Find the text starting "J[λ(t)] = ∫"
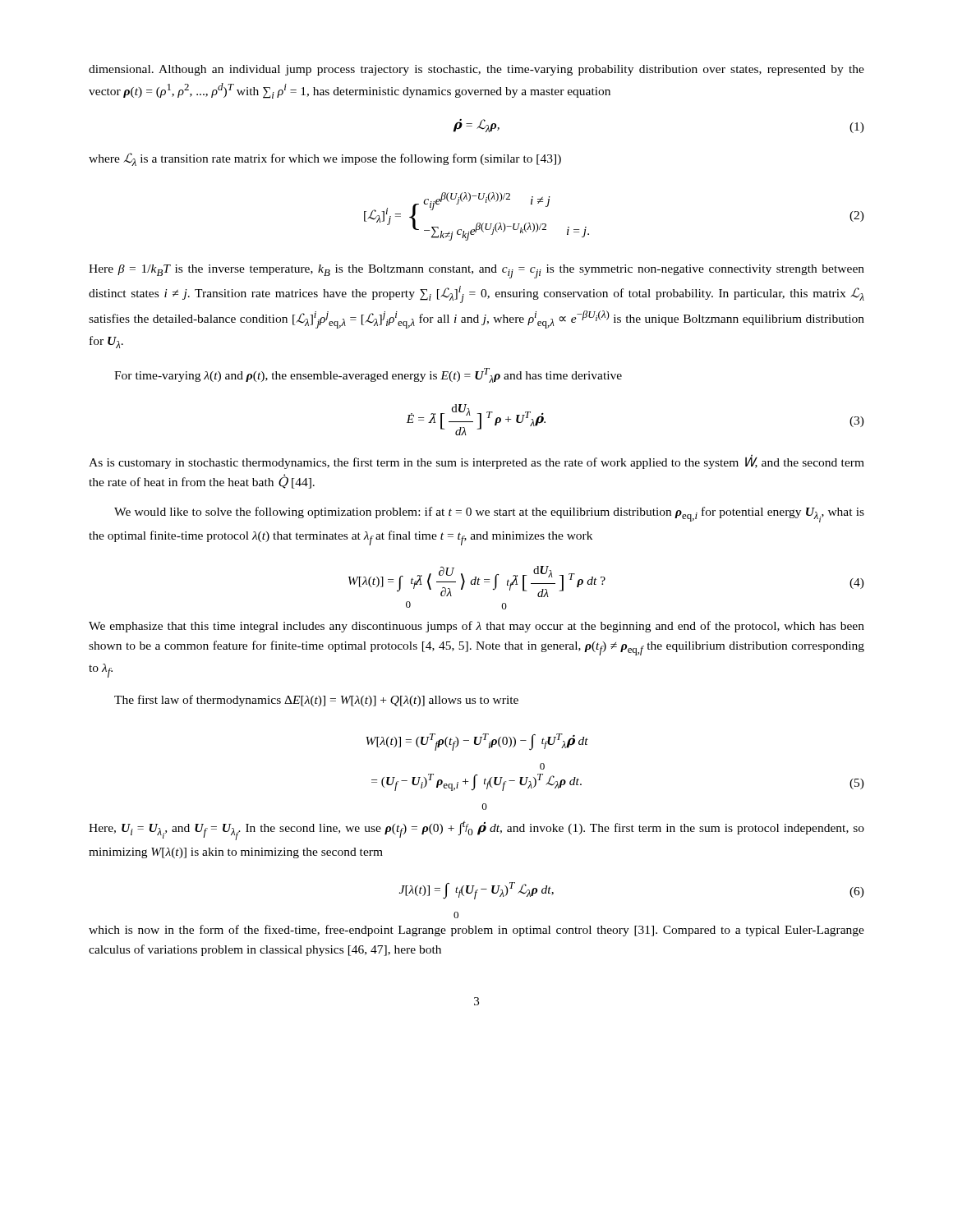953x1232 pixels. click(x=472, y=891)
